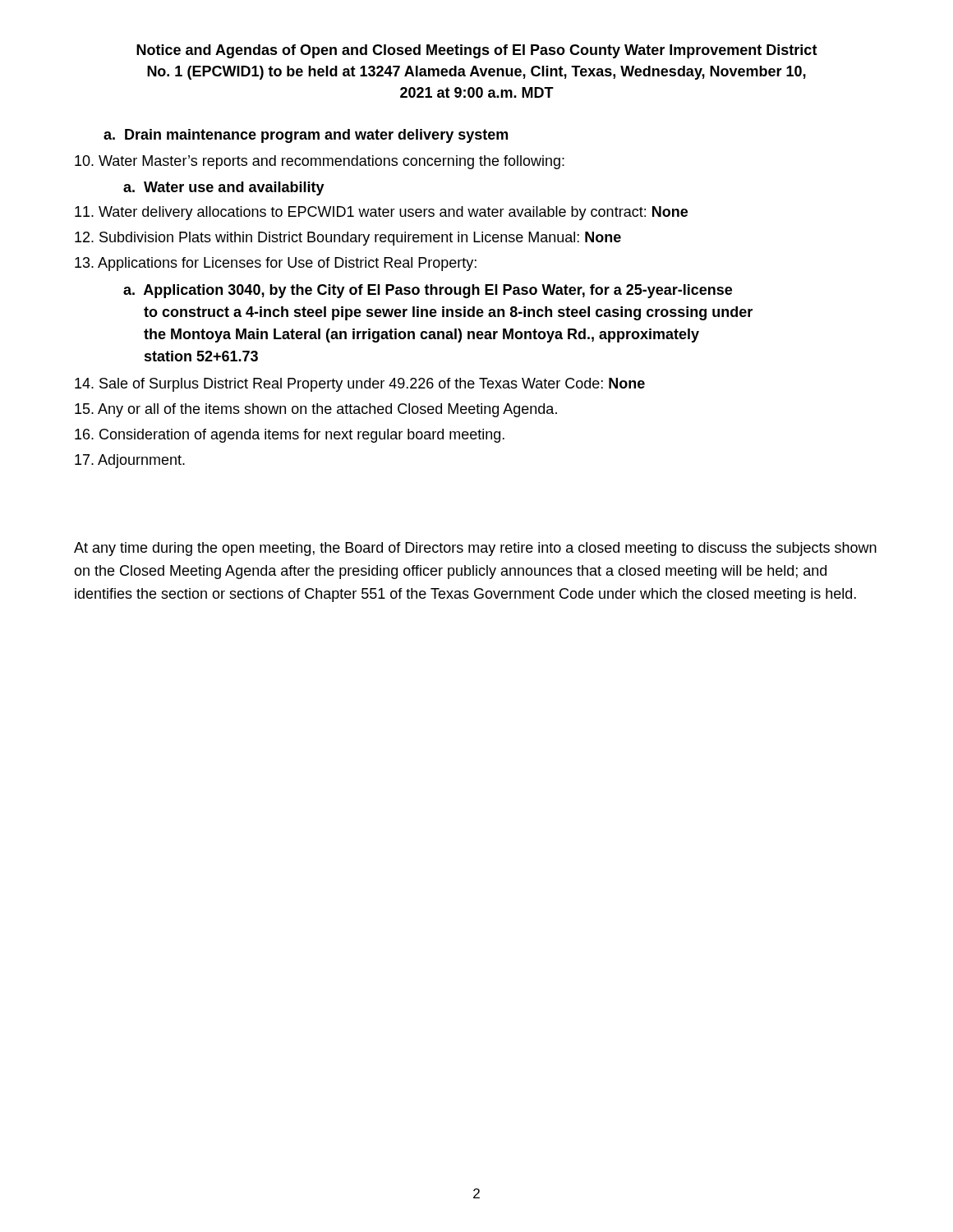
Task: Find the block on this page that starts "10. Water Master’s reports and recommendations"
Action: click(320, 161)
